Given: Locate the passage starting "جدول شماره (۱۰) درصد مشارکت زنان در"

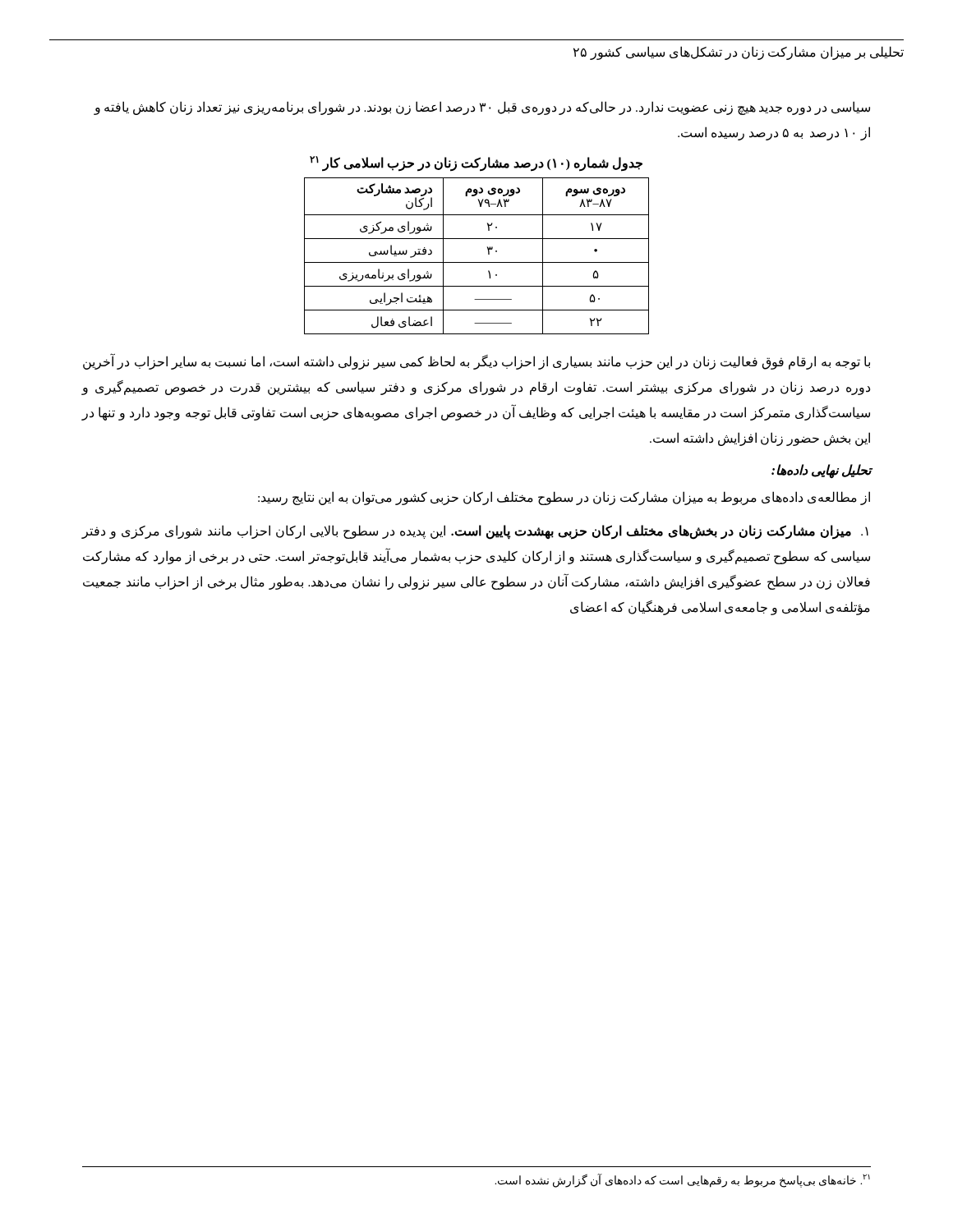Looking at the screenshot, I should (x=476, y=162).
